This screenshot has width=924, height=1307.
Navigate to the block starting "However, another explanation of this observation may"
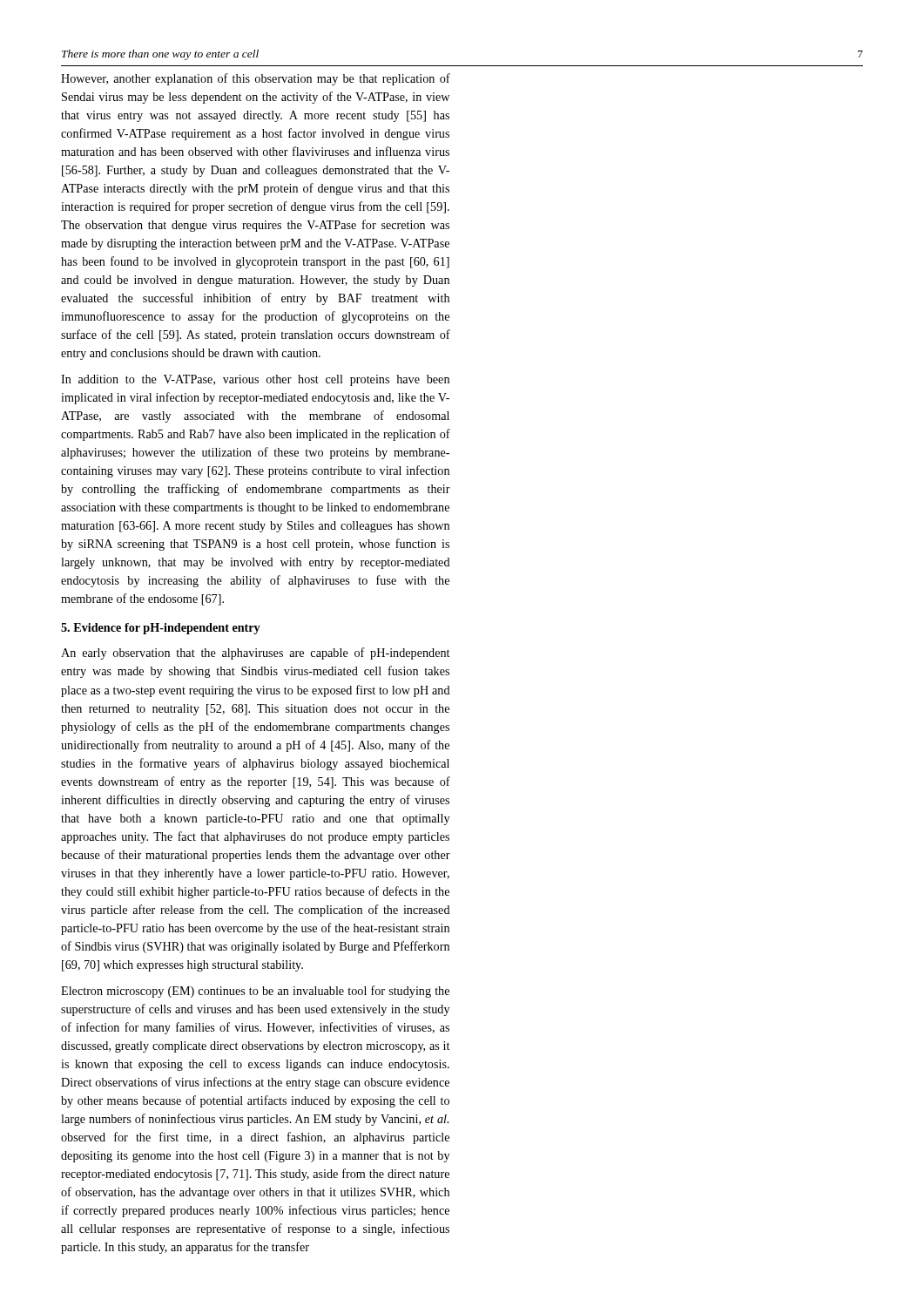click(255, 216)
